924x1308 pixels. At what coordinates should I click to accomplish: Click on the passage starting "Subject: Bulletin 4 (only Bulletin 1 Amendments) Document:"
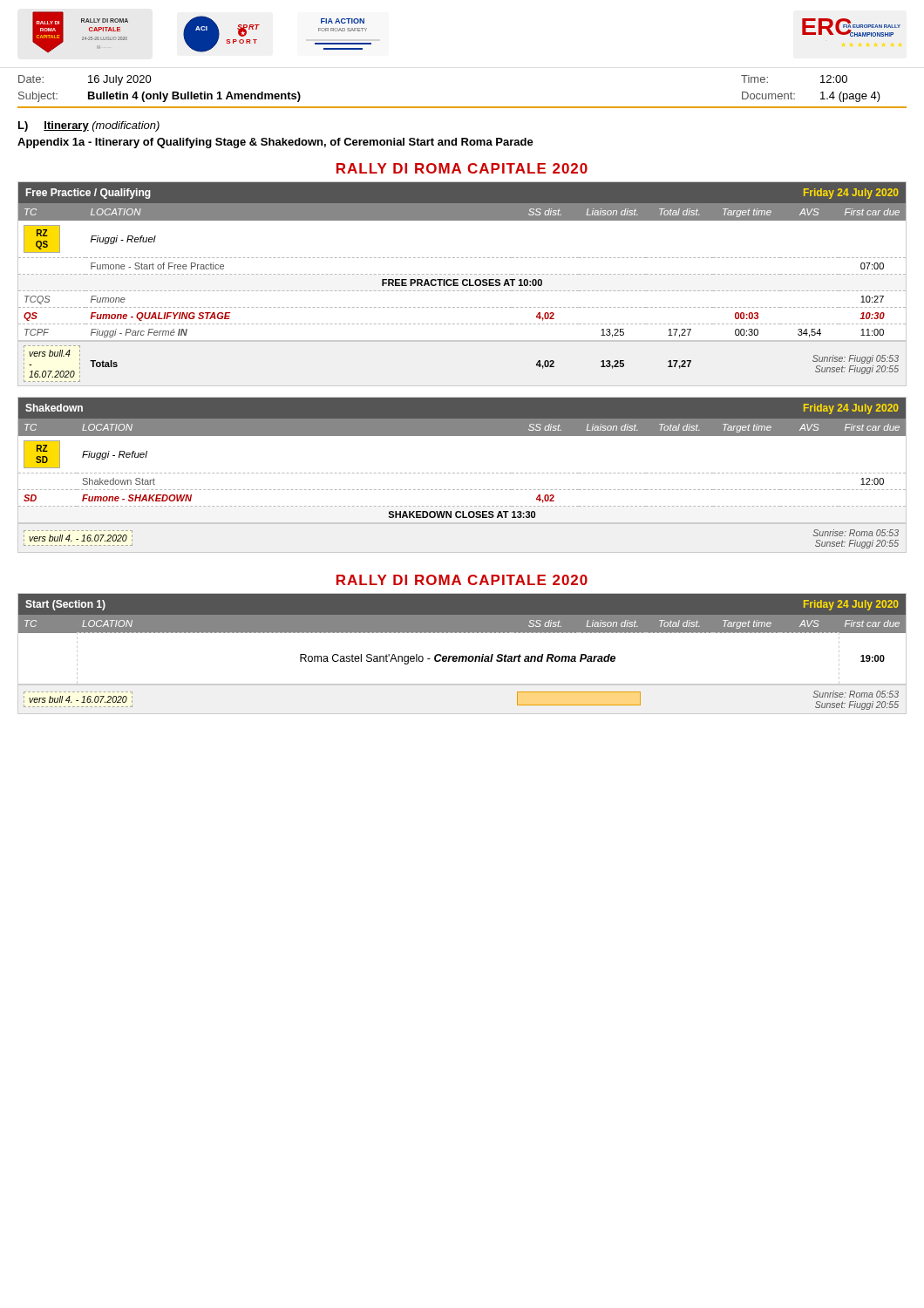coord(462,95)
